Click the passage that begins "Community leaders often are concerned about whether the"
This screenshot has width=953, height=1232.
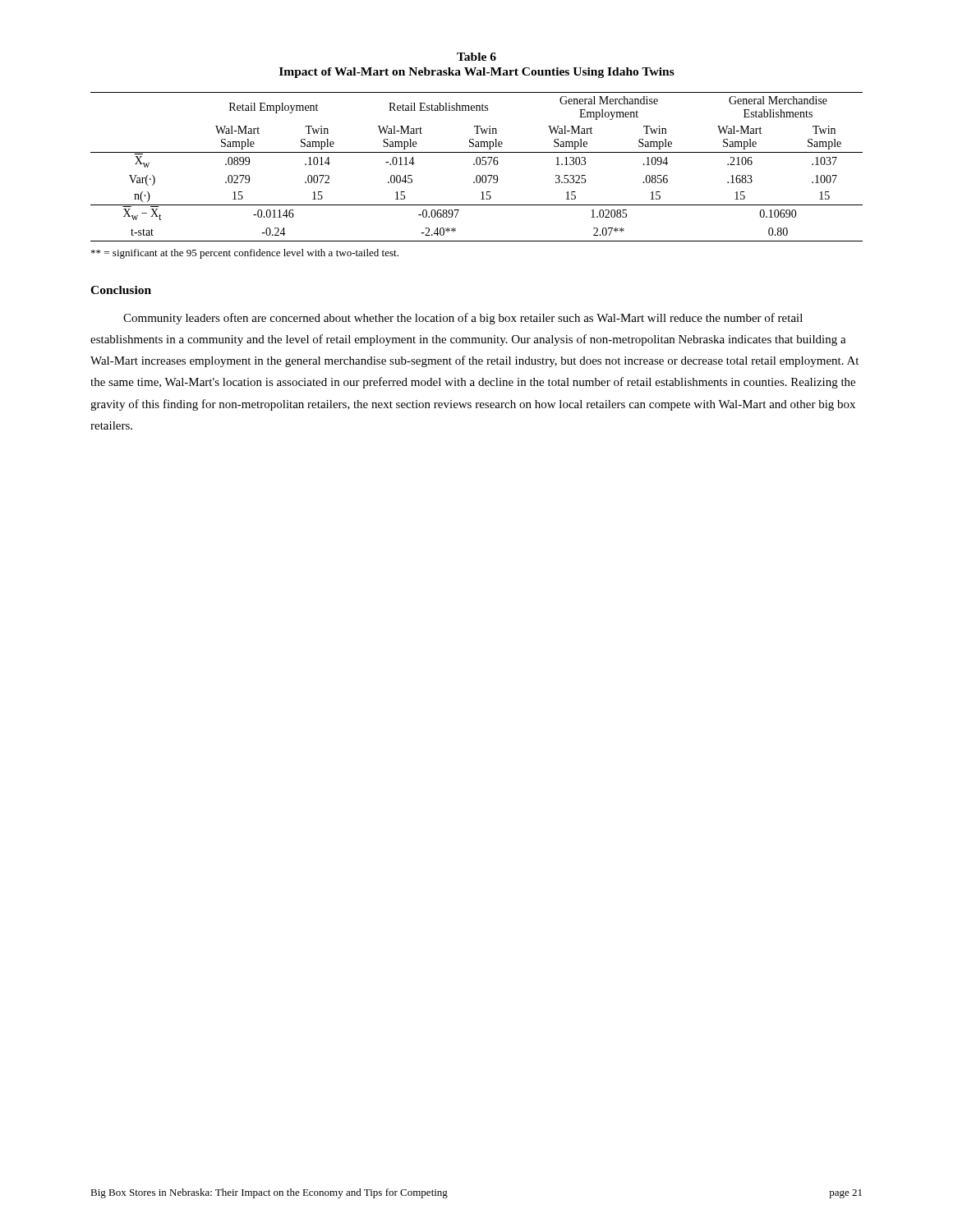475,371
